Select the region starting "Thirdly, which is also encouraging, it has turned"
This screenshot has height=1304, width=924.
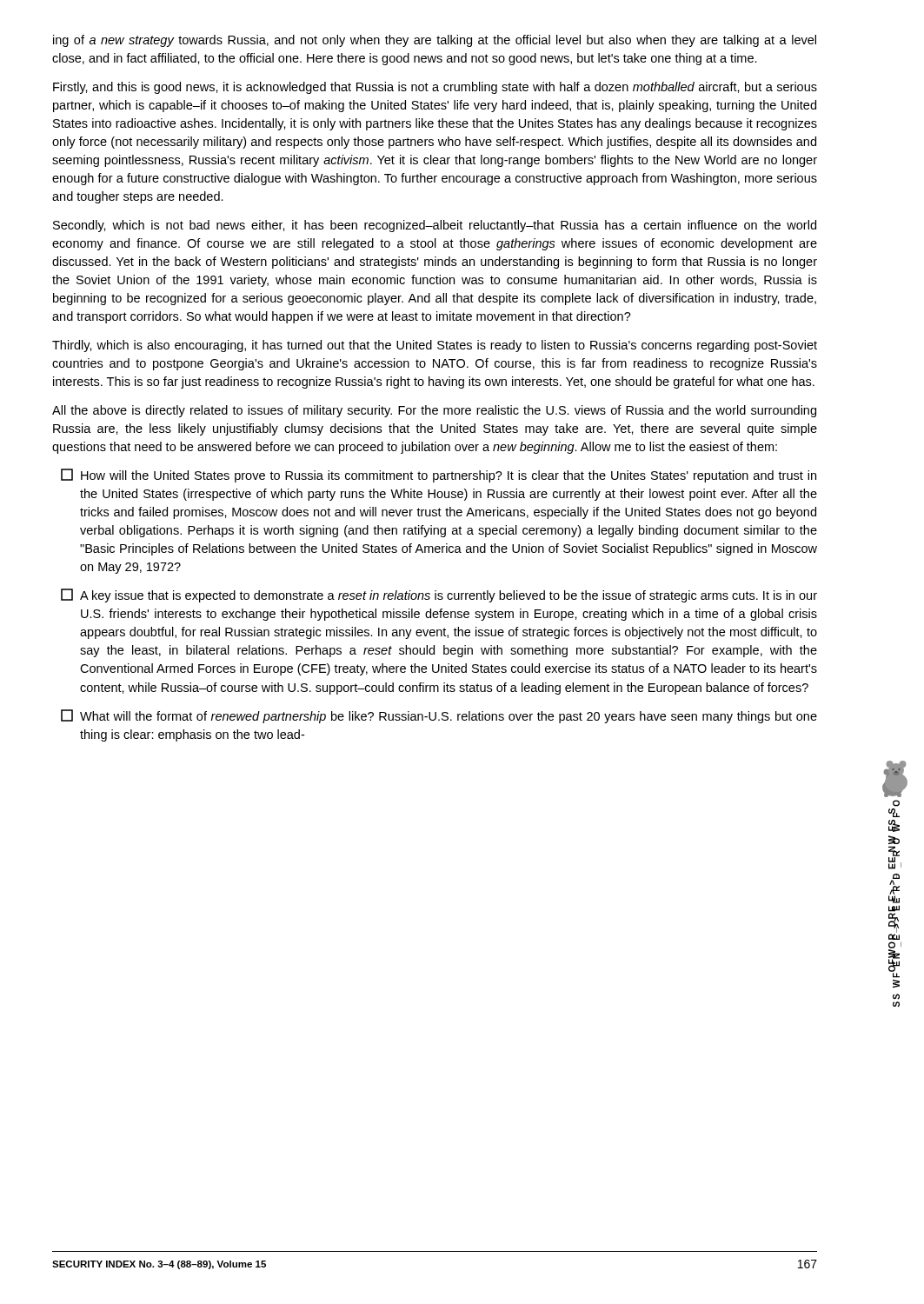[435, 364]
